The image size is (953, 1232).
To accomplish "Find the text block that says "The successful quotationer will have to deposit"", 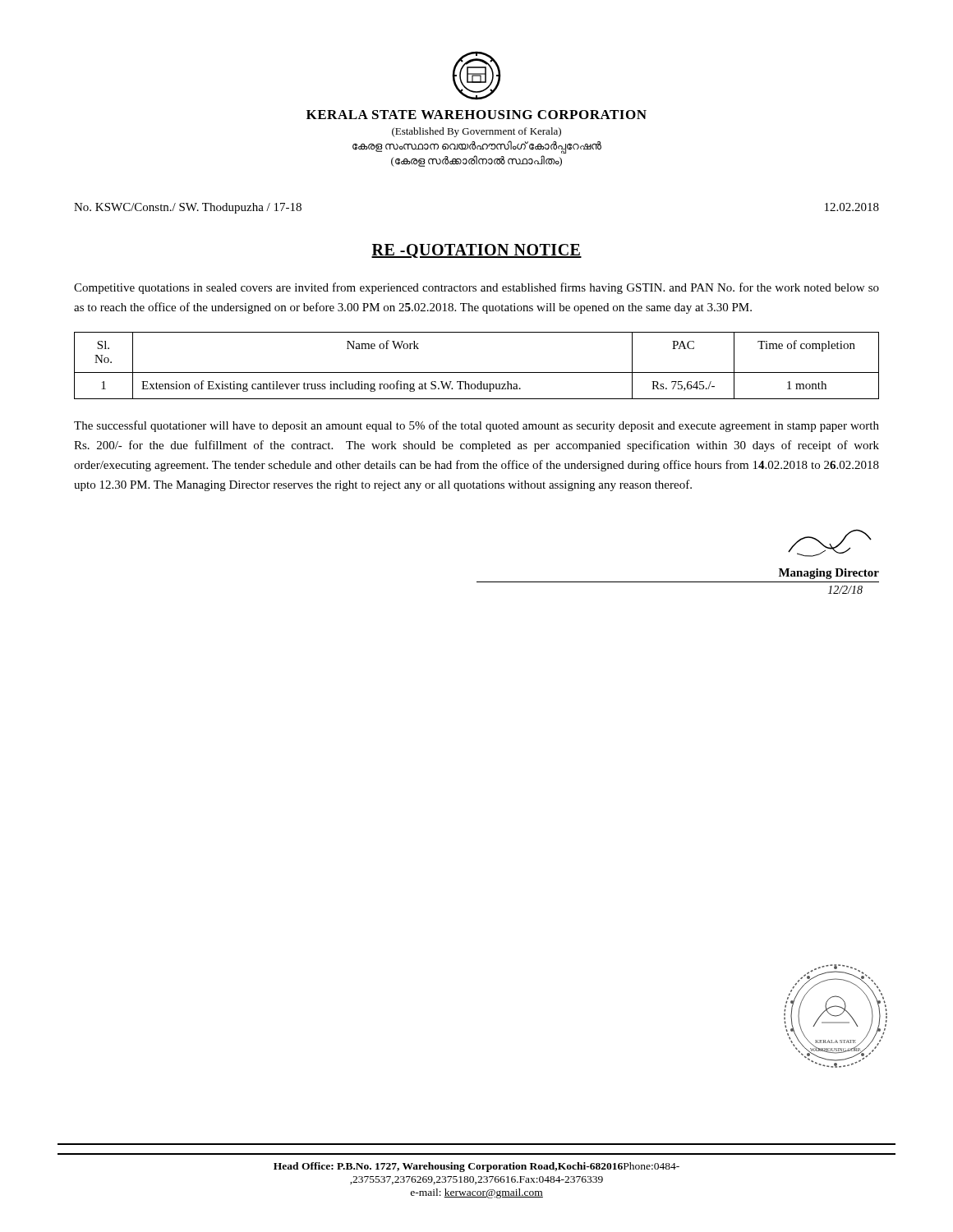I will [476, 455].
